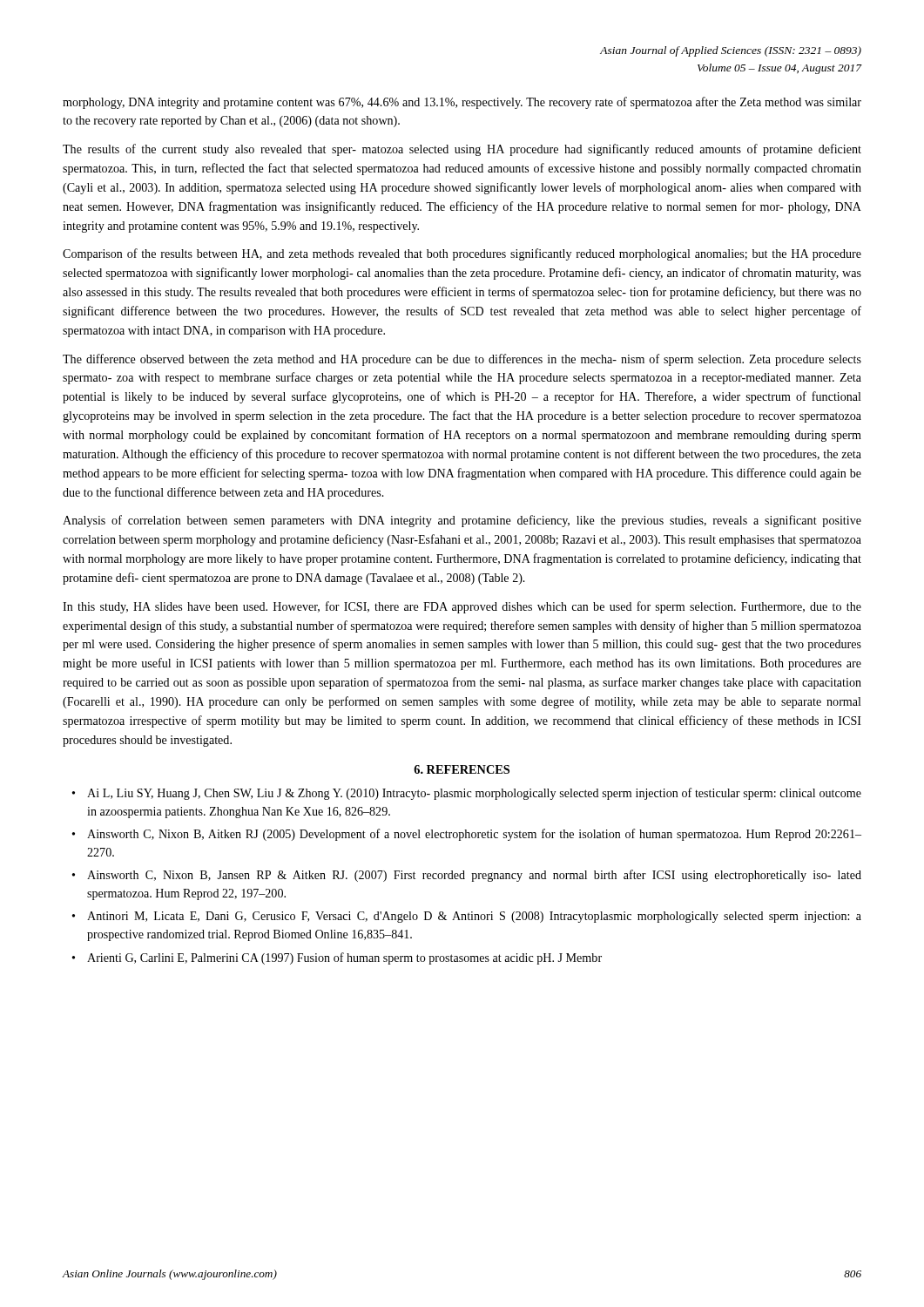Locate the block of text that opens with "Analysis of correlation"
The width and height of the screenshot is (924, 1307).
click(x=462, y=549)
